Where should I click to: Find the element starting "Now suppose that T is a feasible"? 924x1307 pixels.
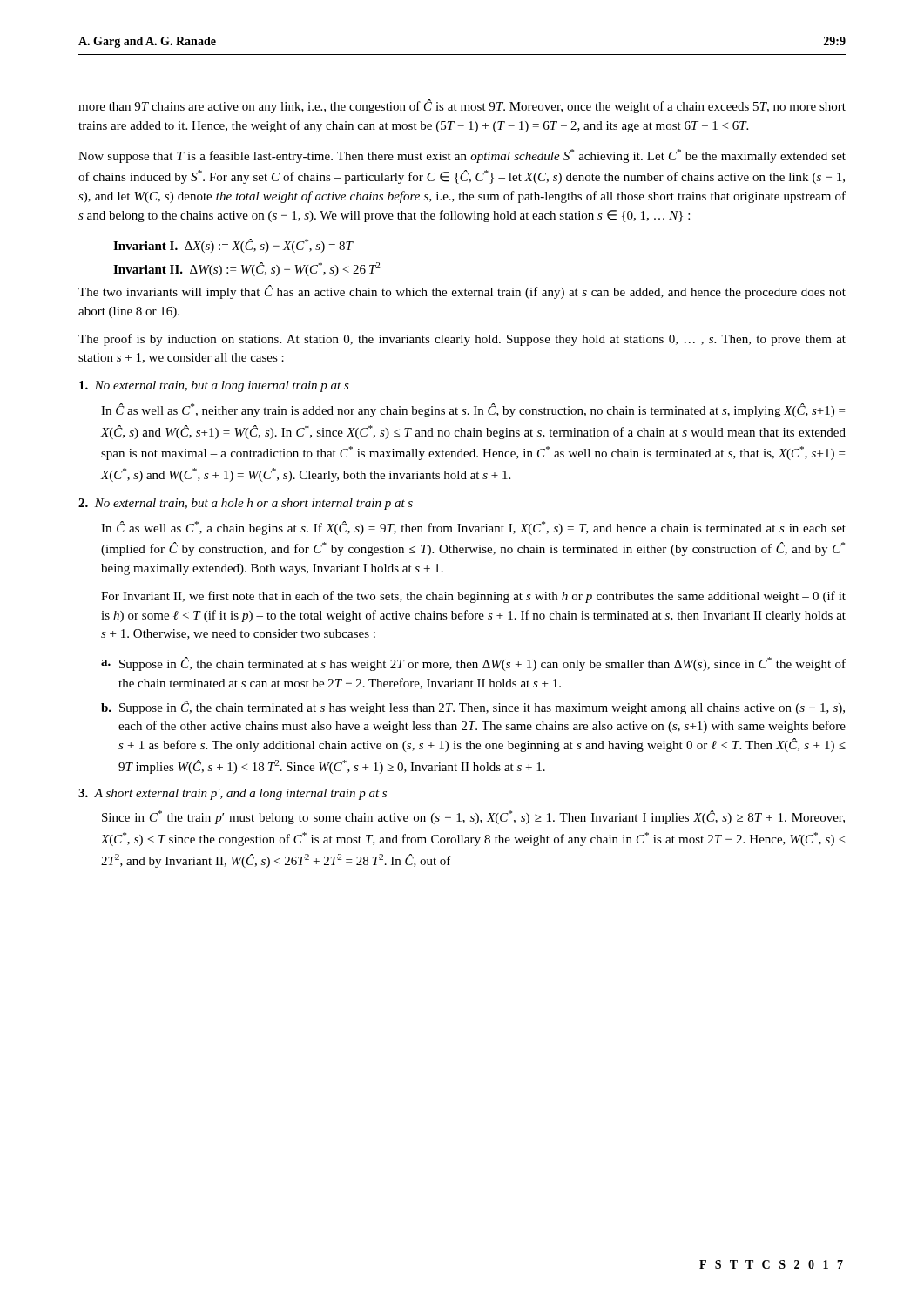pos(462,185)
